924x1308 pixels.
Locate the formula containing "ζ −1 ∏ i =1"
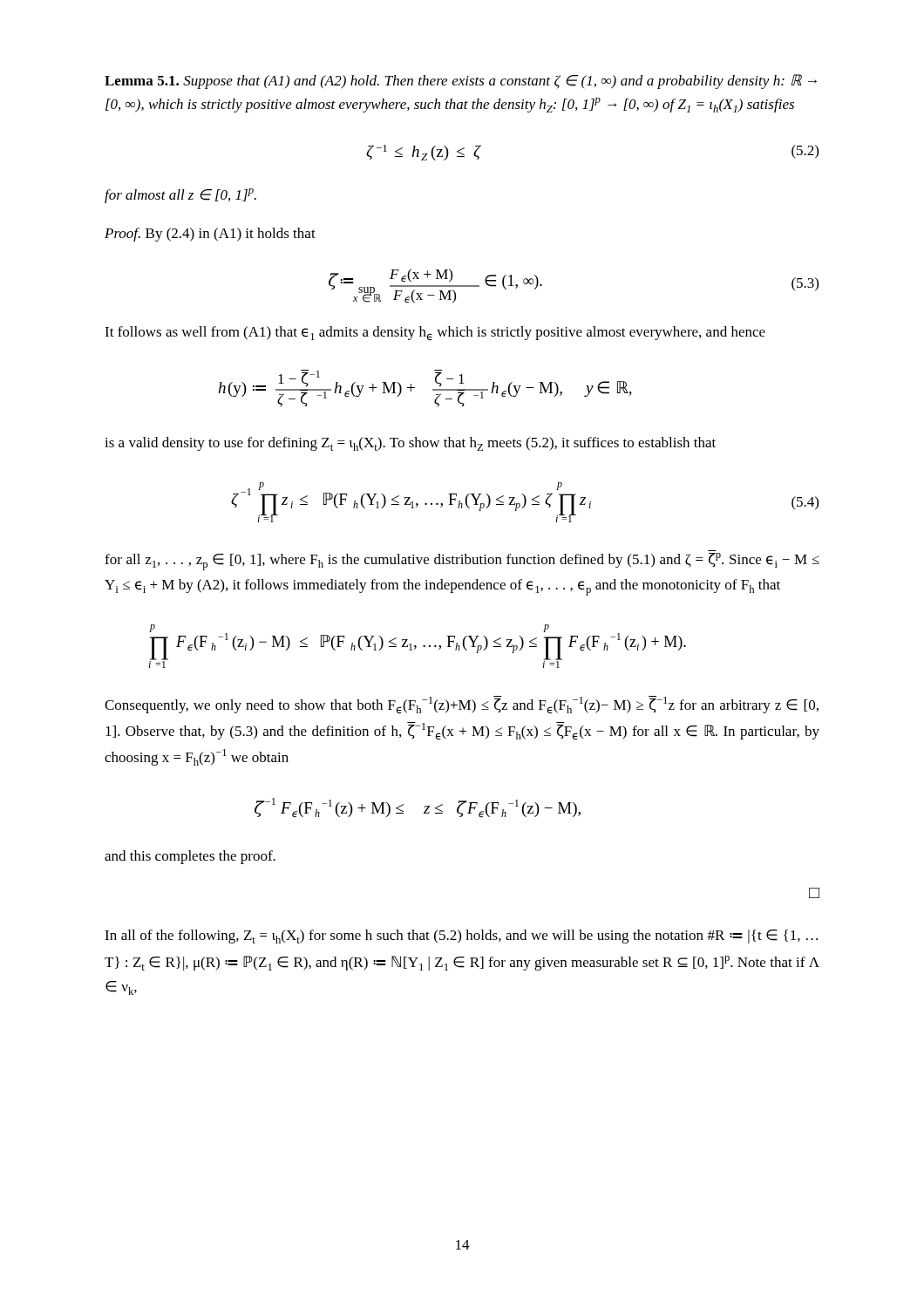(x=525, y=502)
